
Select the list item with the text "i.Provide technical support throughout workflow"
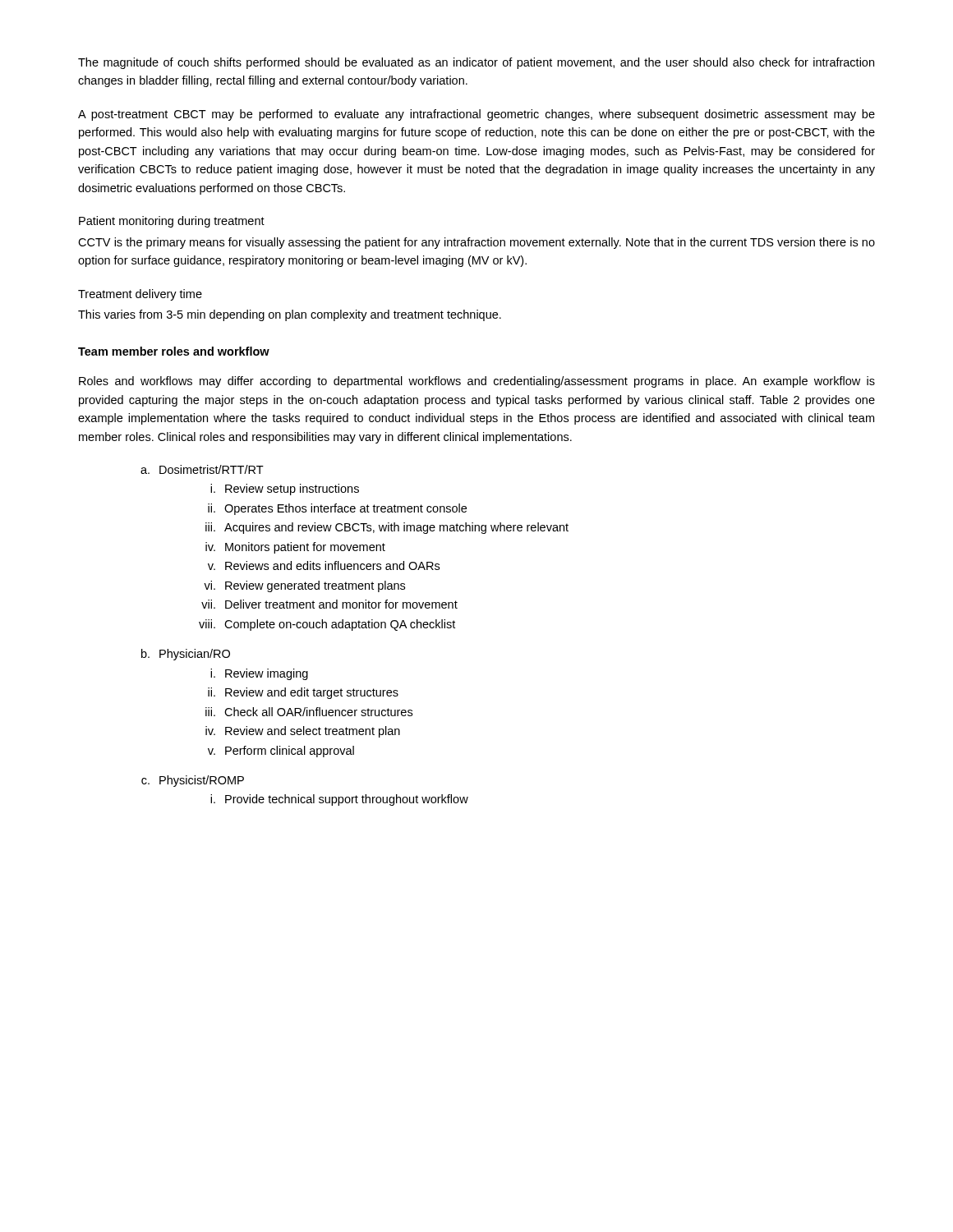click(322, 800)
